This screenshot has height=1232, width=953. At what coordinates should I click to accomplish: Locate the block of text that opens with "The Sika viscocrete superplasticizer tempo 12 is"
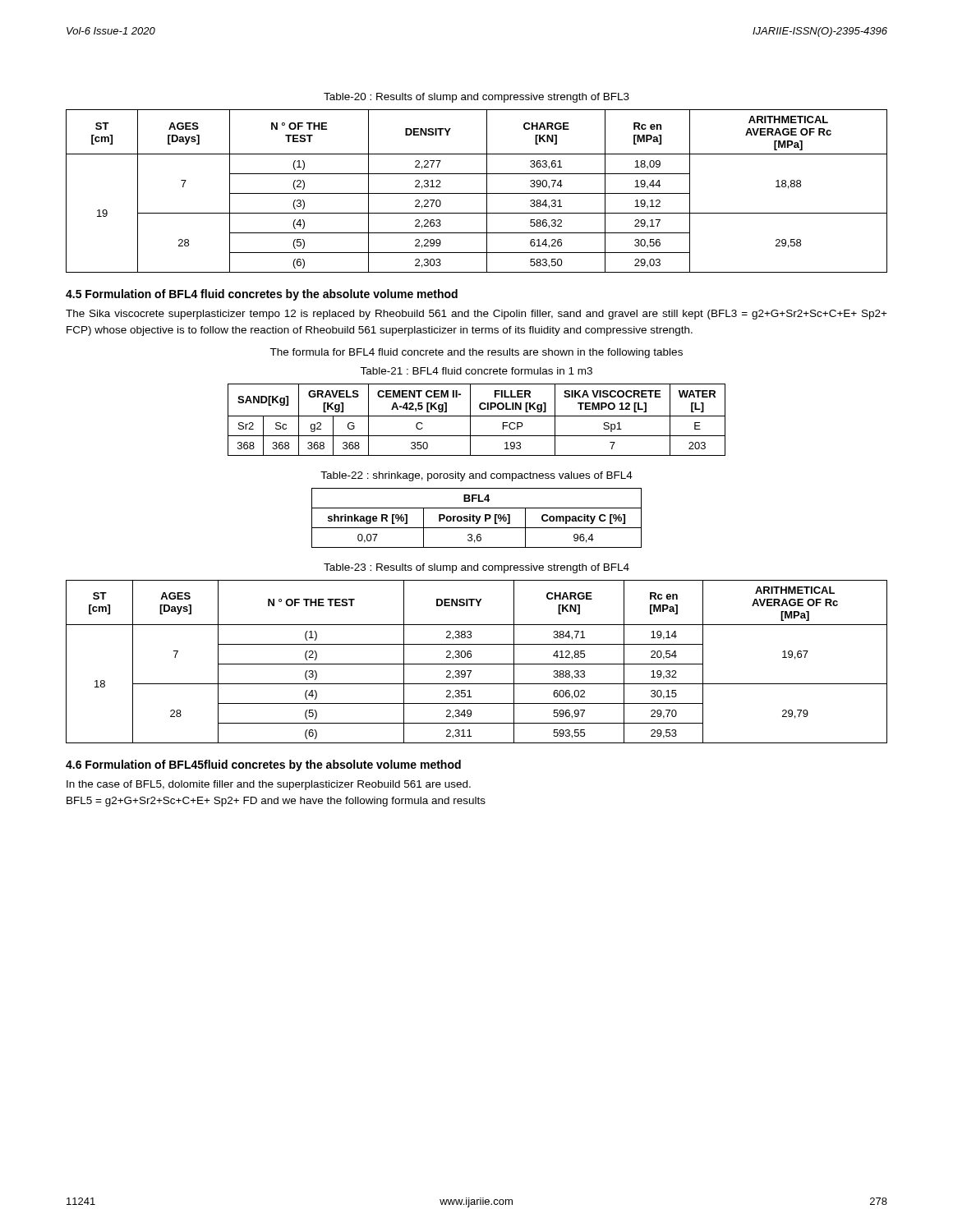pos(476,322)
